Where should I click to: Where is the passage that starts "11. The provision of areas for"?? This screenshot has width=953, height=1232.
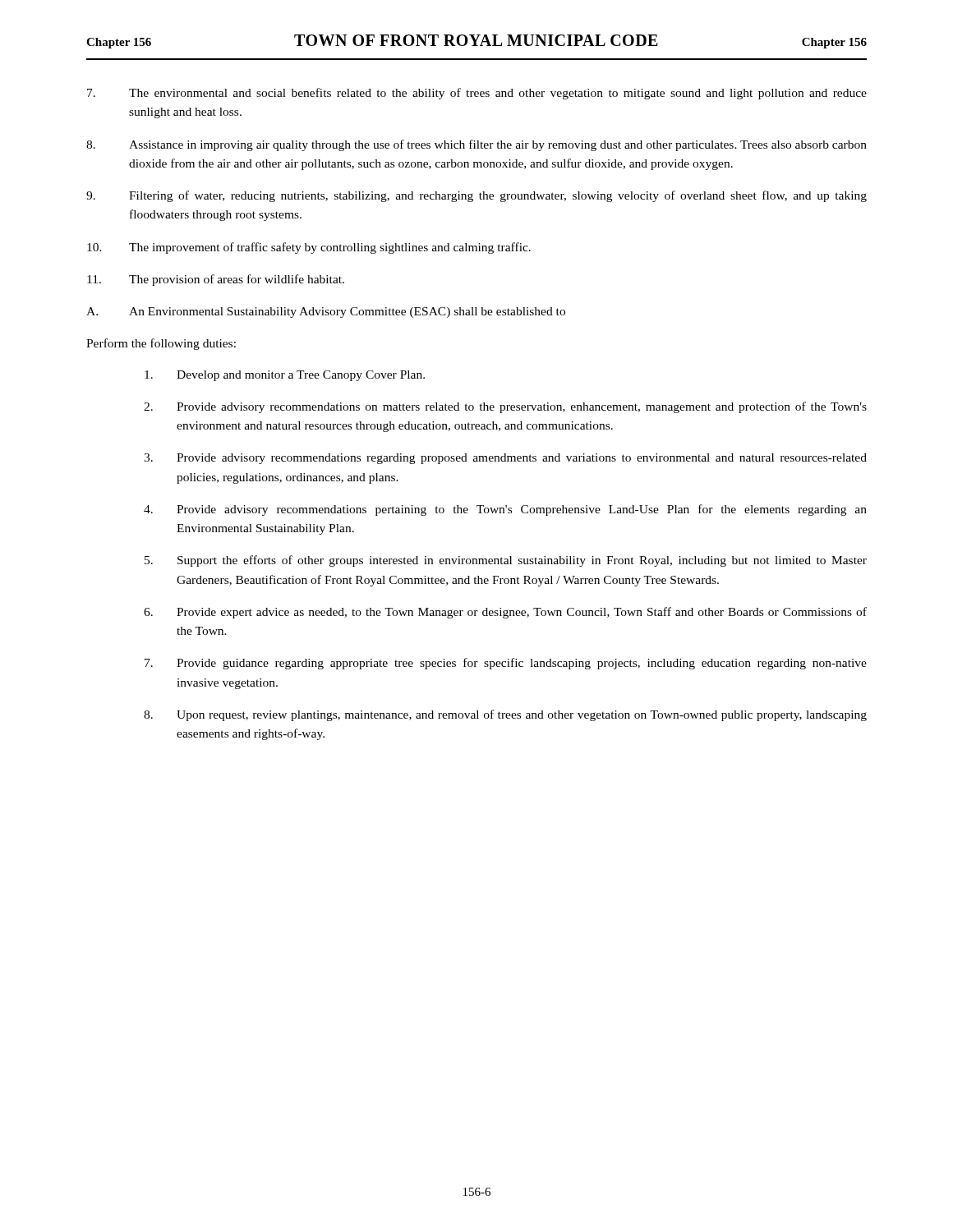(x=216, y=280)
